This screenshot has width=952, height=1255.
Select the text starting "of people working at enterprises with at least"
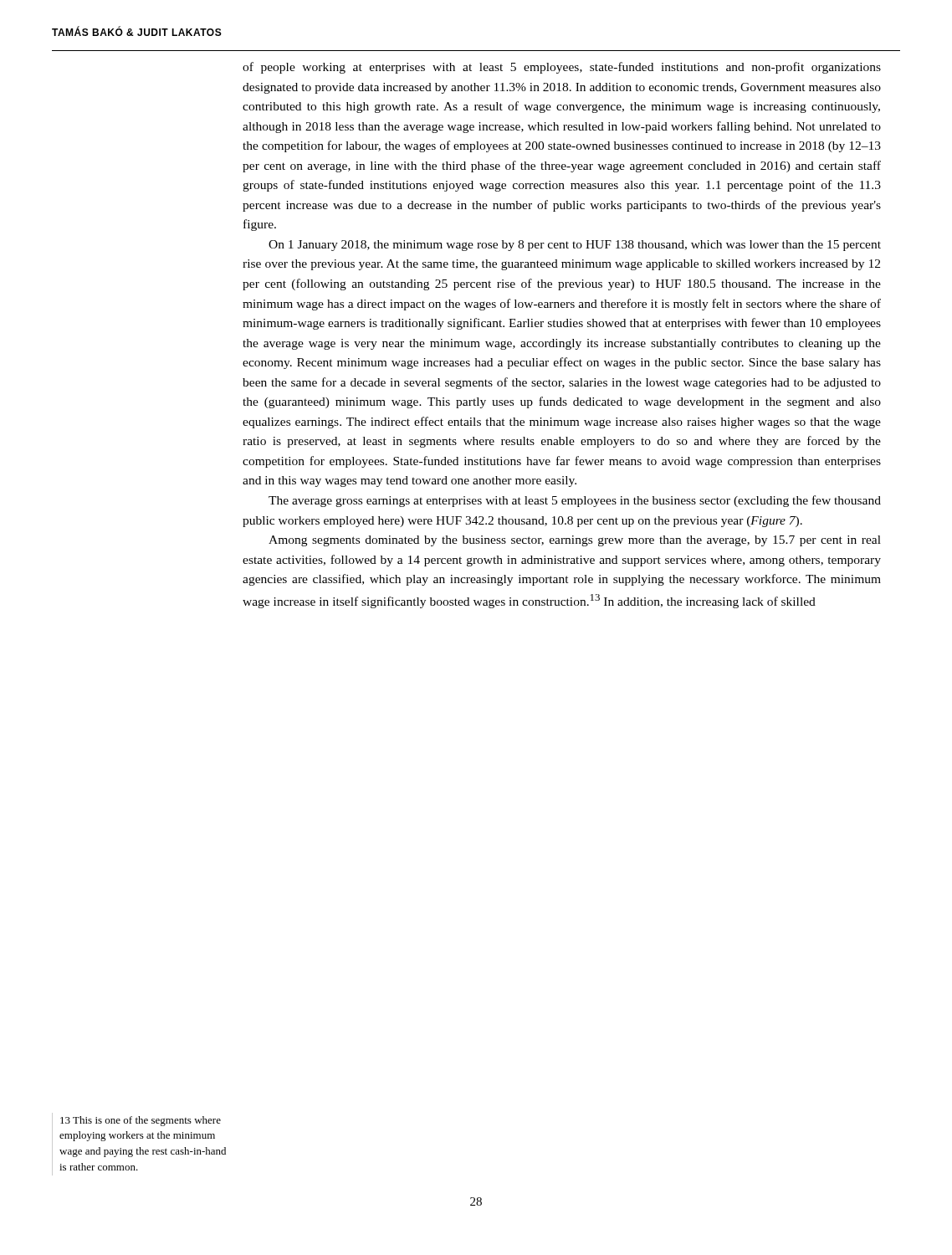tap(562, 334)
